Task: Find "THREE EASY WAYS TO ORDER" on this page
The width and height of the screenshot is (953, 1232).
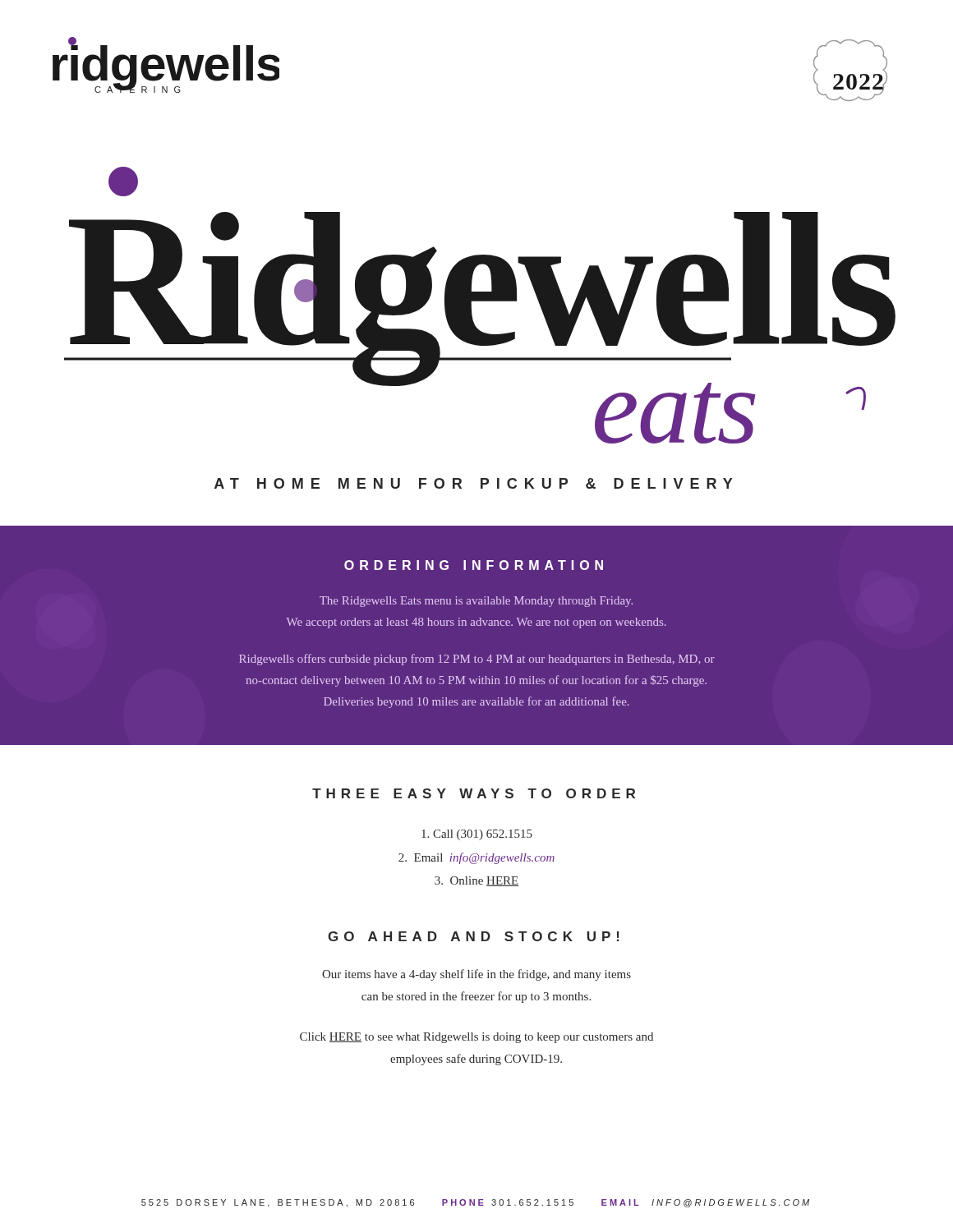Action: tap(476, 794)
